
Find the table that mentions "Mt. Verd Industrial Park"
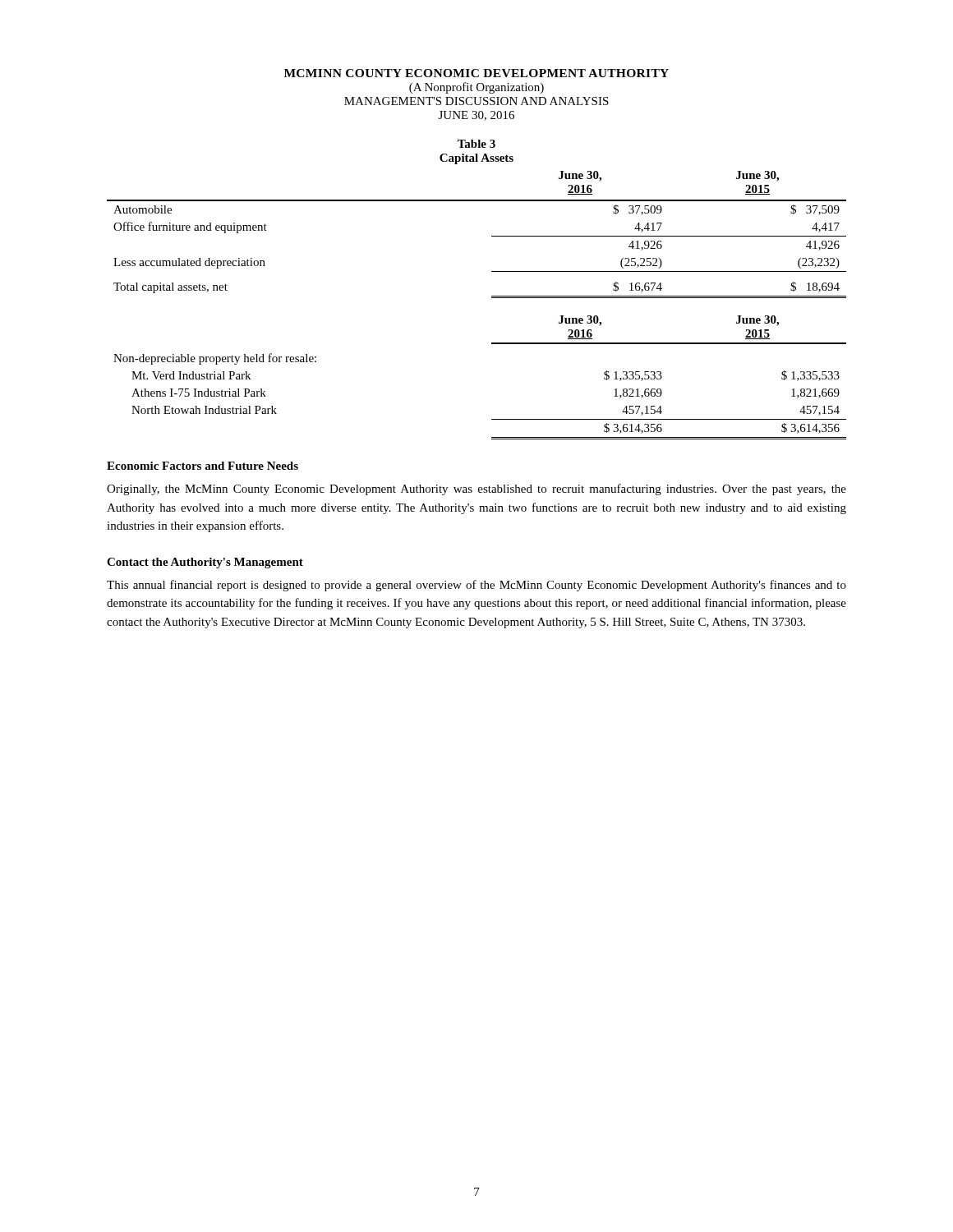coord(476,302)
